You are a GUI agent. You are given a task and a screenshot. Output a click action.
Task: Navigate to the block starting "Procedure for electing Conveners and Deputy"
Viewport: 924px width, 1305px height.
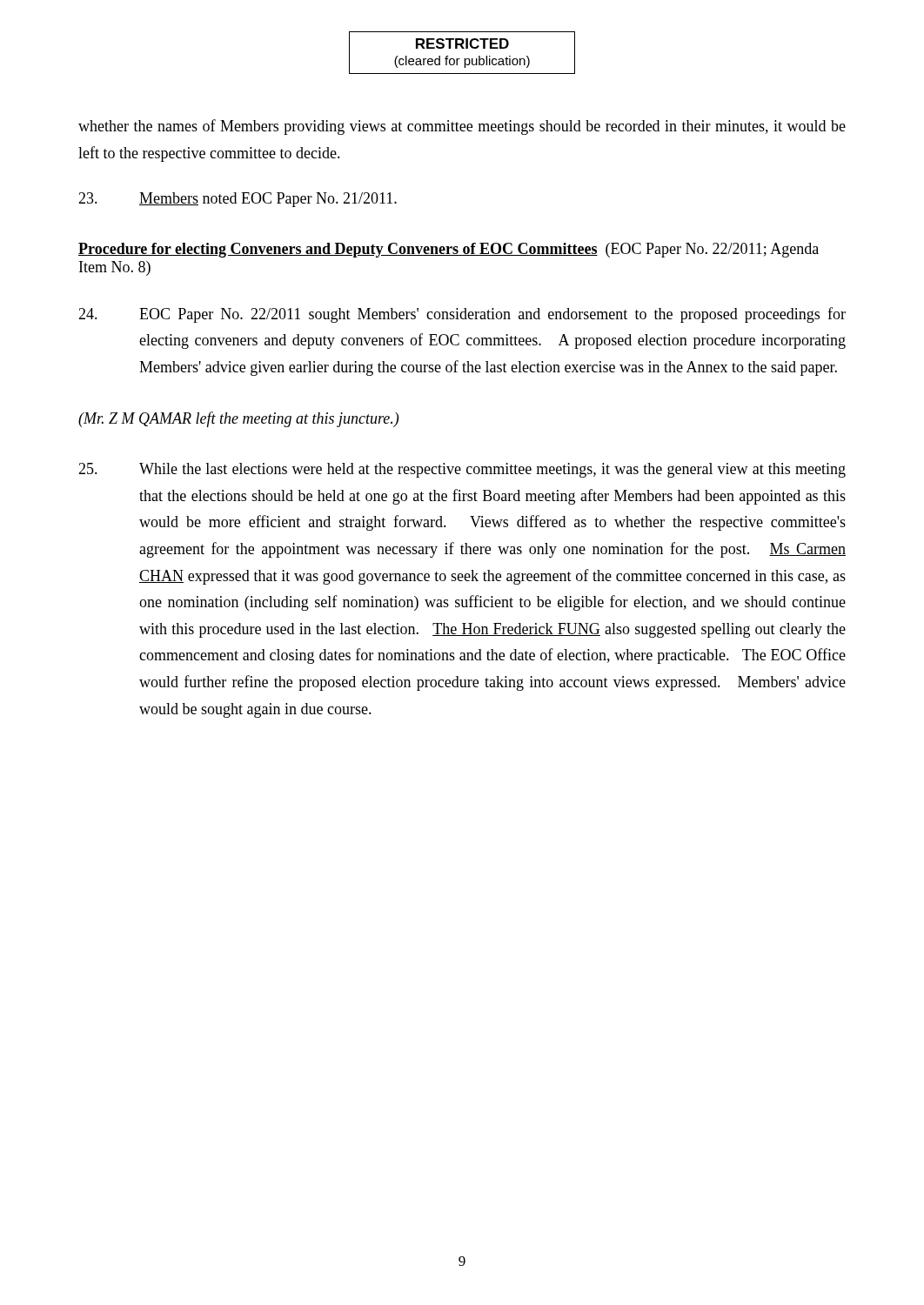tap(449, 258)
